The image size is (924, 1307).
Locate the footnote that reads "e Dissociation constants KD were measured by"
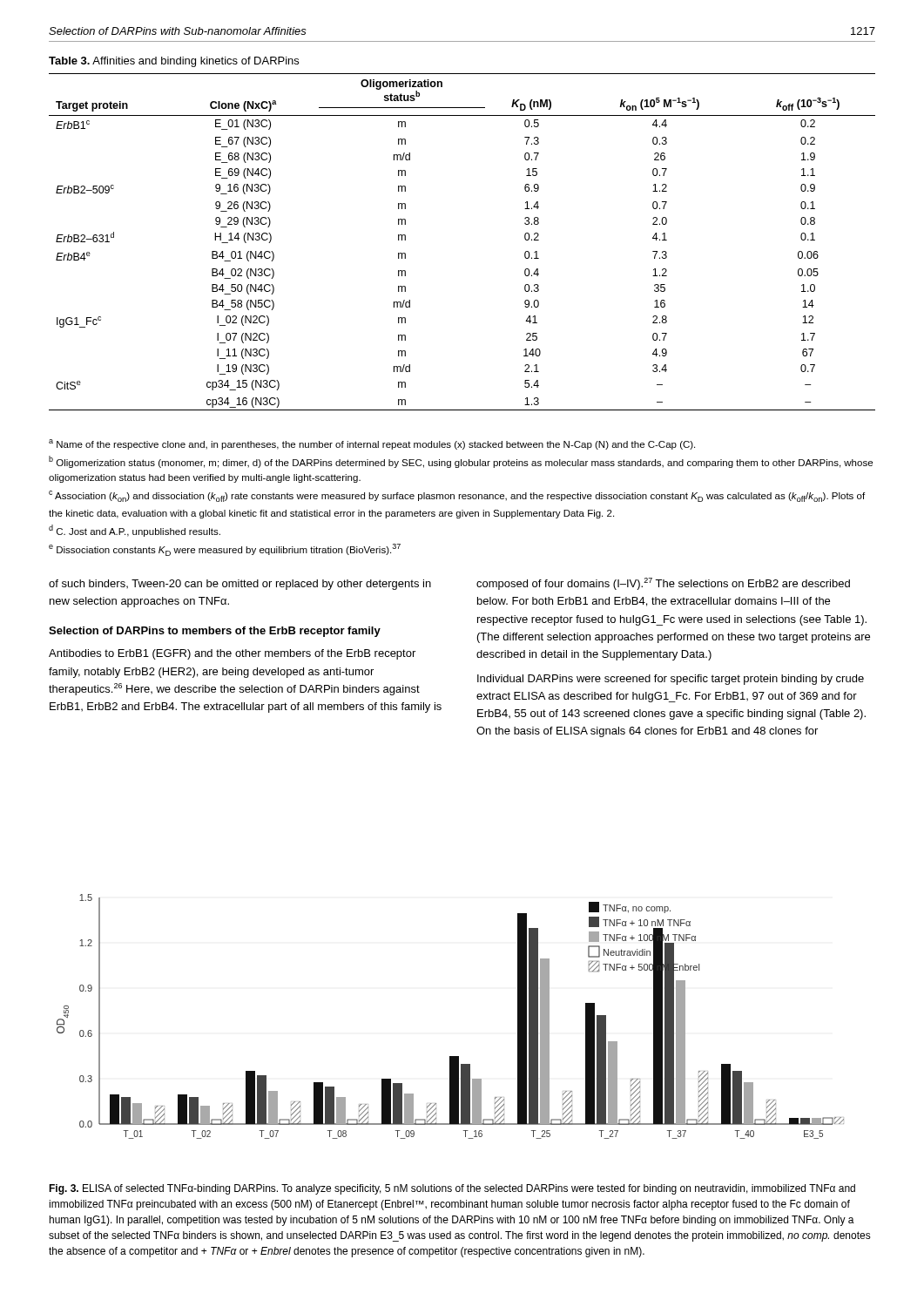click(225, 550)
